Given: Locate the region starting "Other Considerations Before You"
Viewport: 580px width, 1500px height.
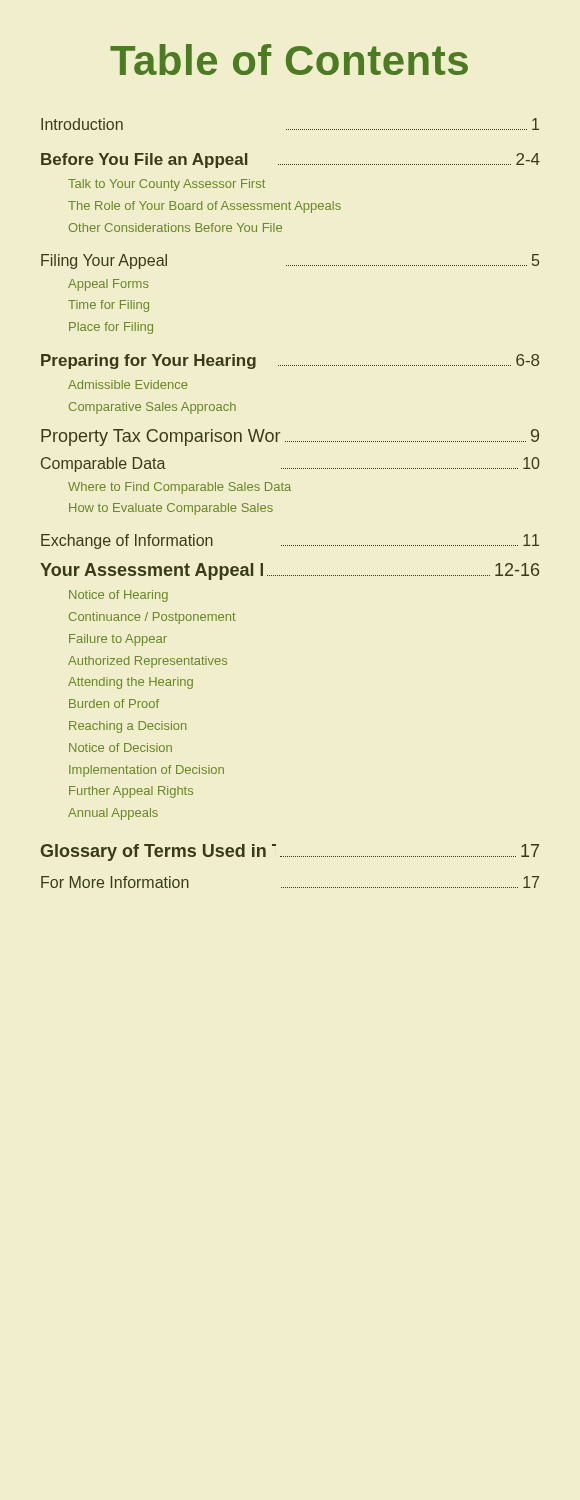Looking at the screenshot, I should coord(175,227).
